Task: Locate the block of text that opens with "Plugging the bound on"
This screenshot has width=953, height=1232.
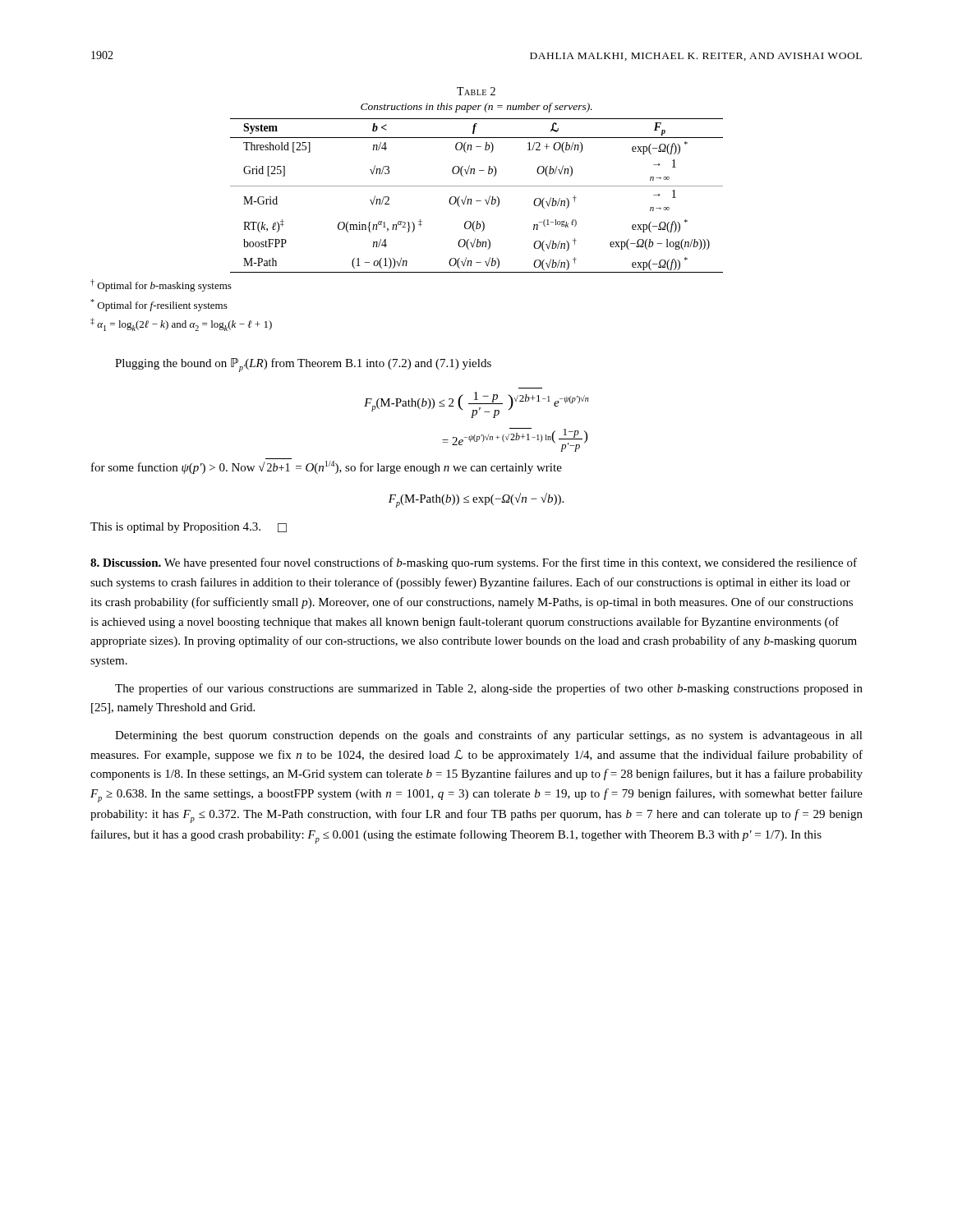Action: click(x=303, y=365)
